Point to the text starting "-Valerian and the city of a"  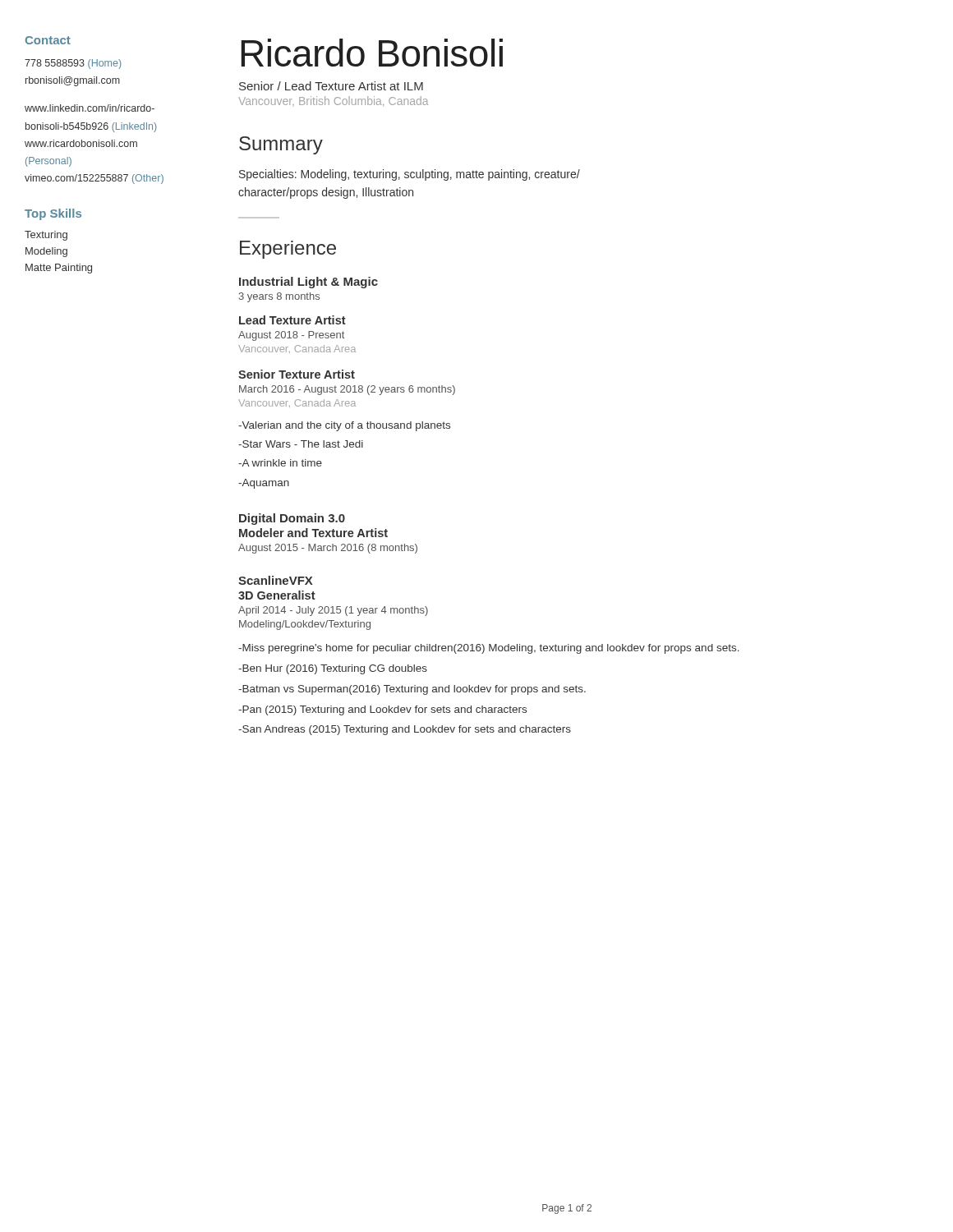(x=345, y=425)
